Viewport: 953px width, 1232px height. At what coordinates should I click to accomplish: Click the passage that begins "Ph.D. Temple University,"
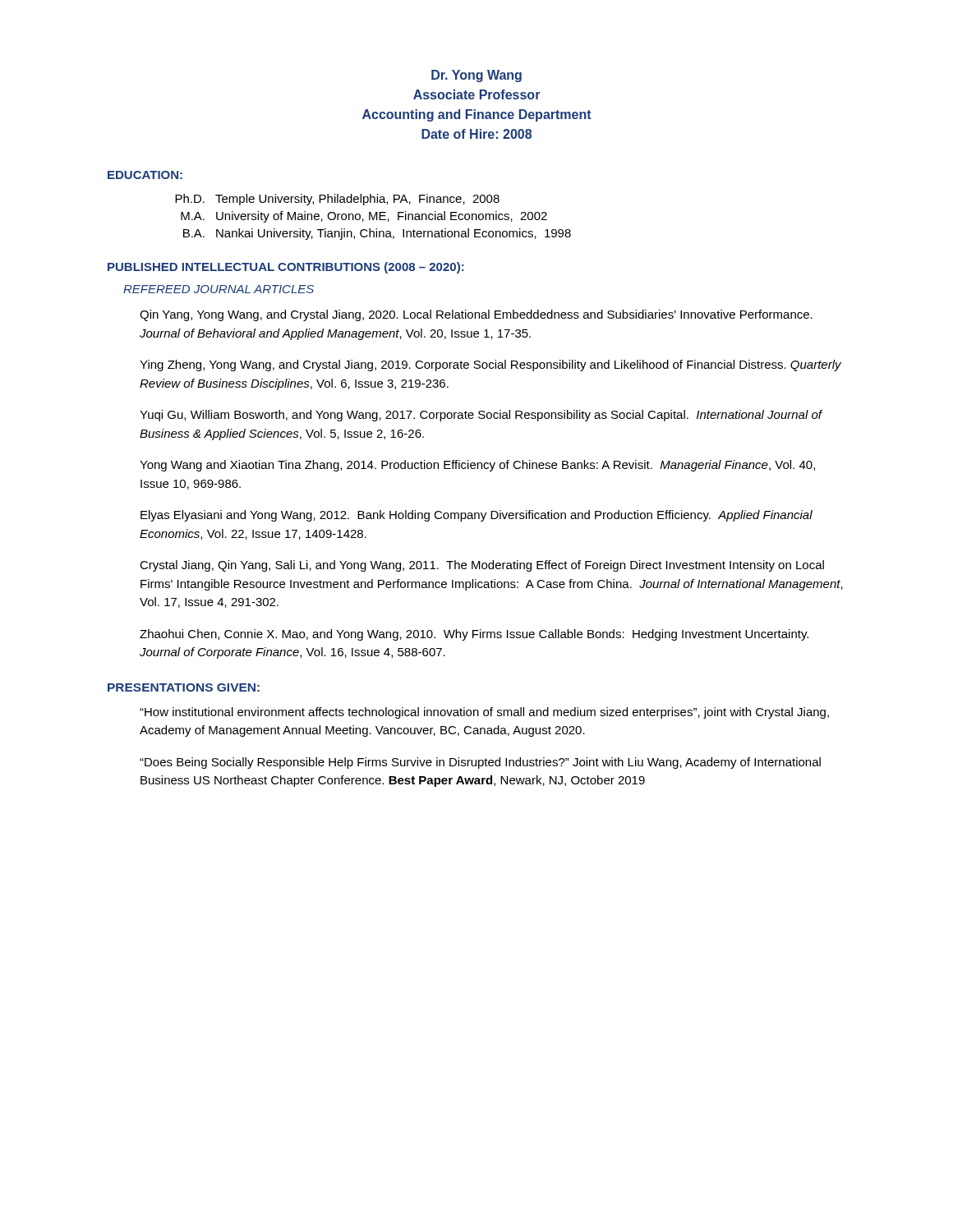[375, 216]
